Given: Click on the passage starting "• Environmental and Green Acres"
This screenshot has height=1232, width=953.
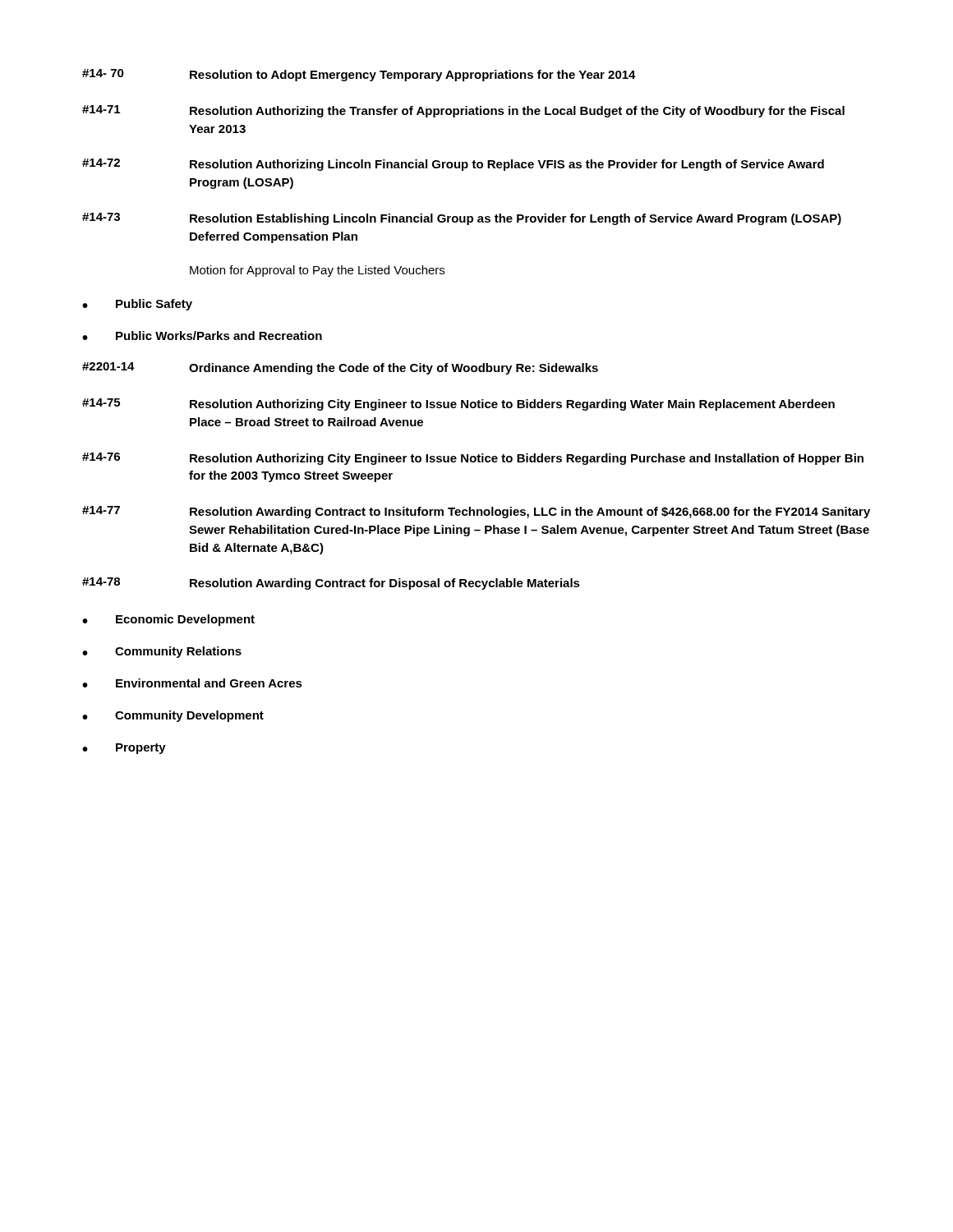Looking at the screenshot, I should pos(192,685).
